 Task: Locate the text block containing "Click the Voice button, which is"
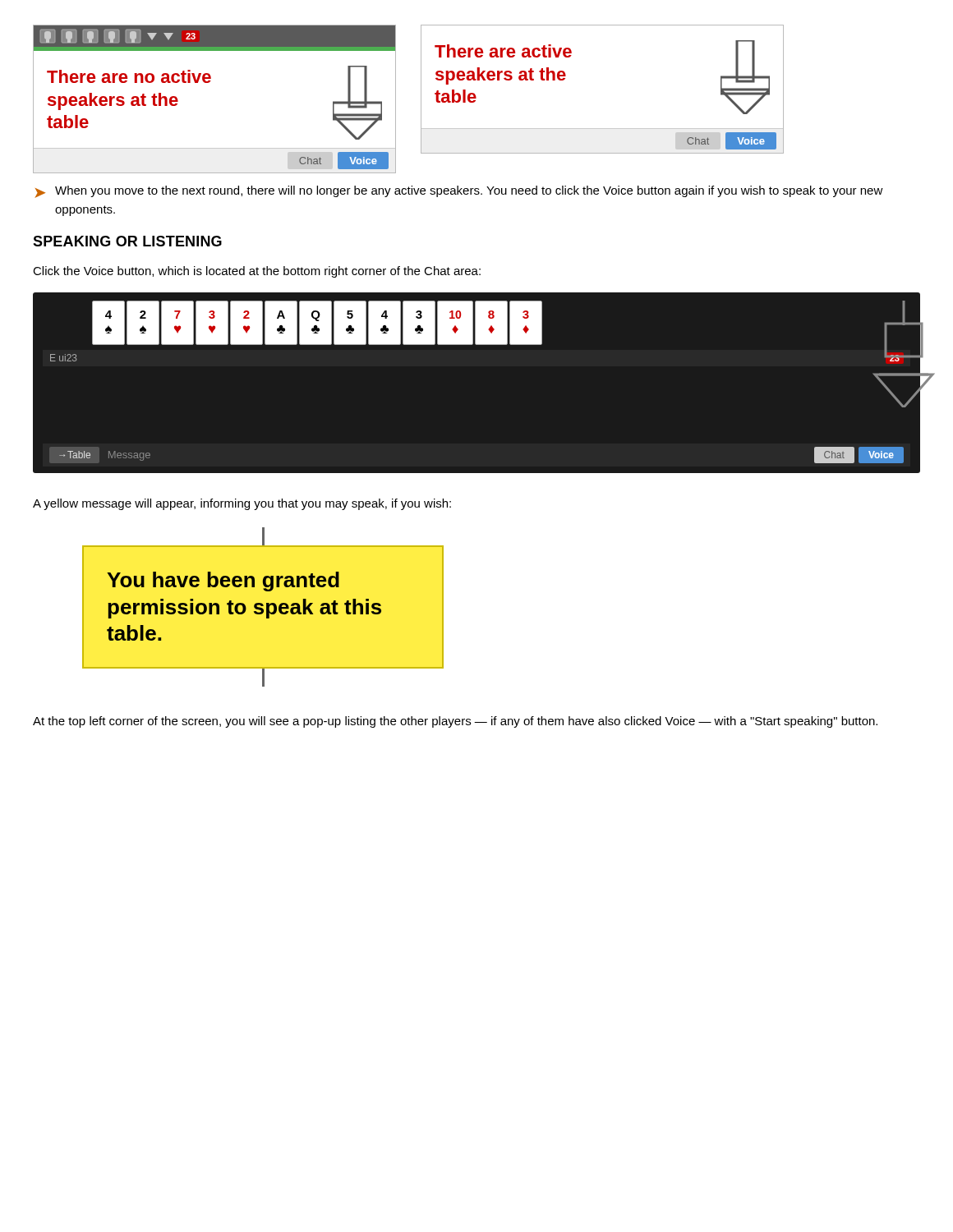tap(257, 271)
